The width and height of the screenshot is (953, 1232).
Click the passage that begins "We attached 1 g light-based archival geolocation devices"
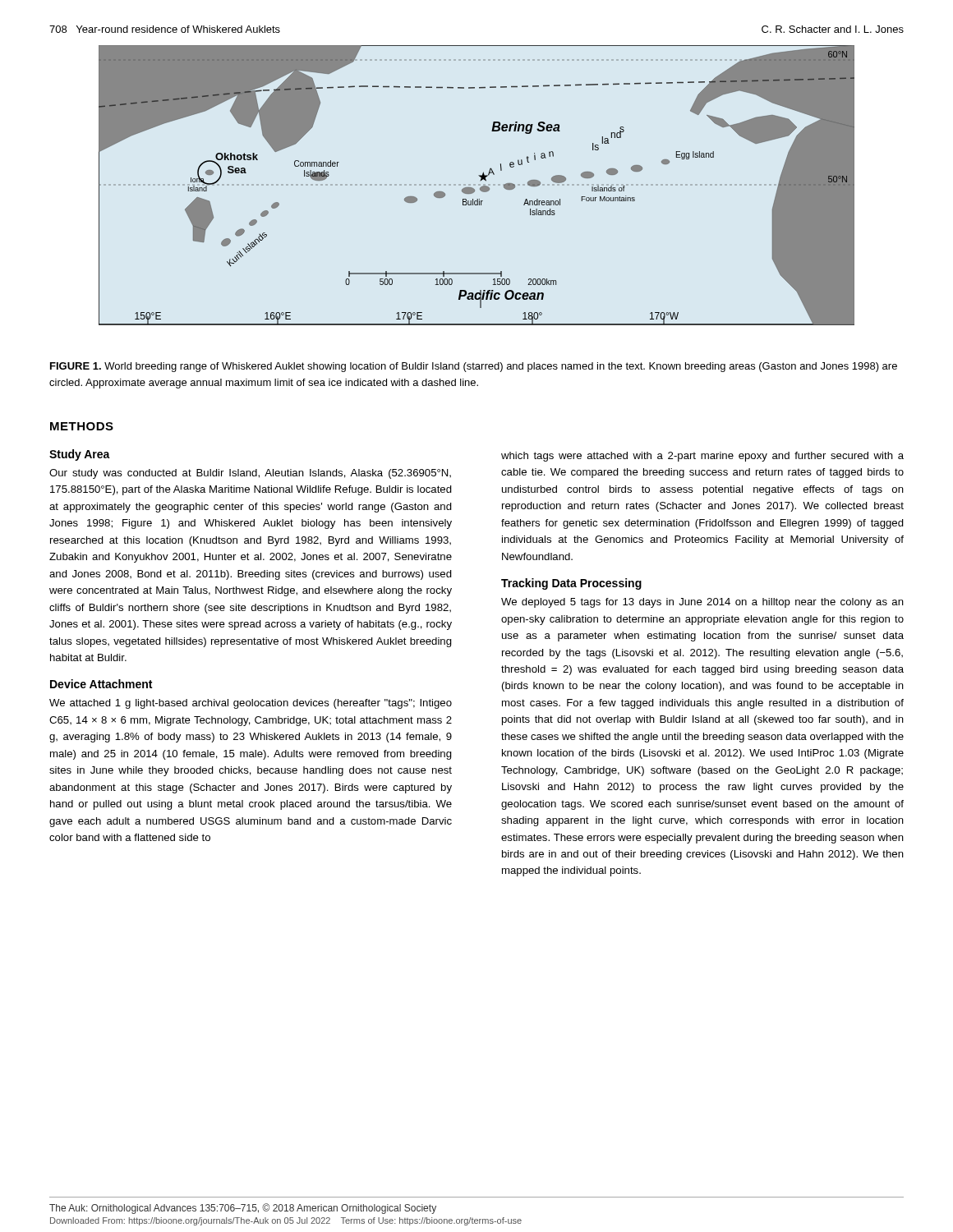pos(251,770)
